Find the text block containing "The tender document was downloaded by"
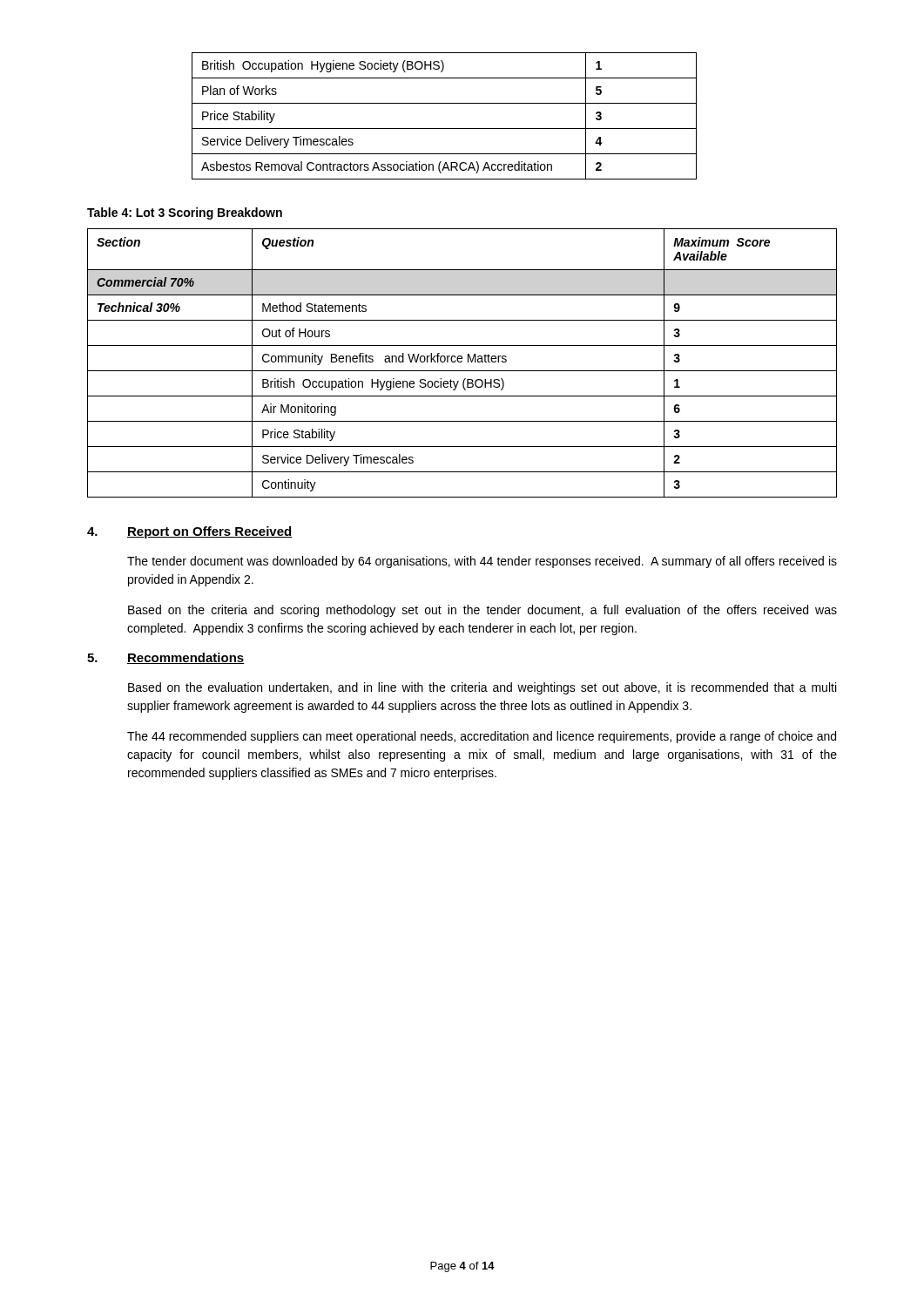The height and width of the screenshot is (1307, 924). click(482, 570)
